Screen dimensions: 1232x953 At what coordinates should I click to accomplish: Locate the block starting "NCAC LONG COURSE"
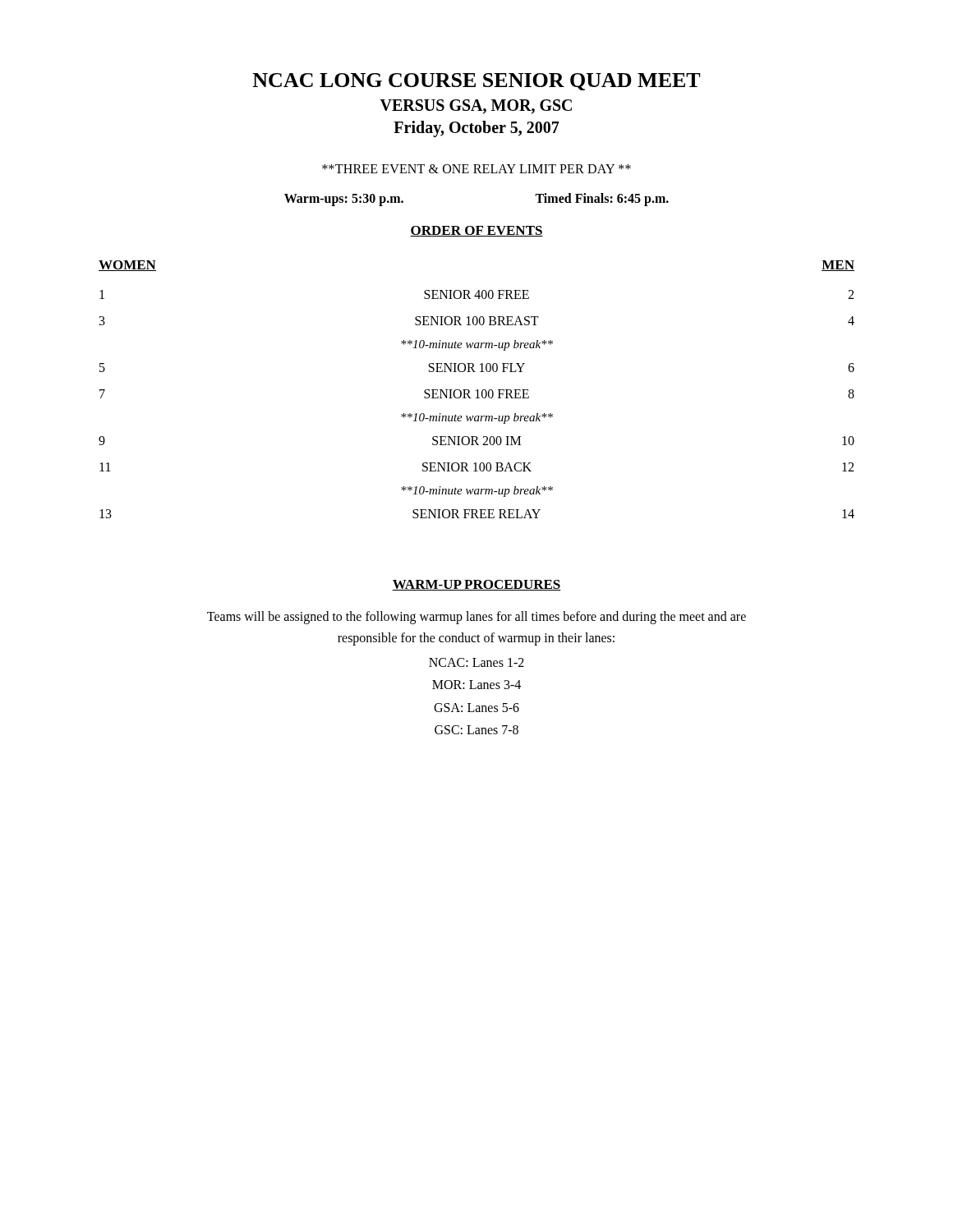[x=476, y=102]
